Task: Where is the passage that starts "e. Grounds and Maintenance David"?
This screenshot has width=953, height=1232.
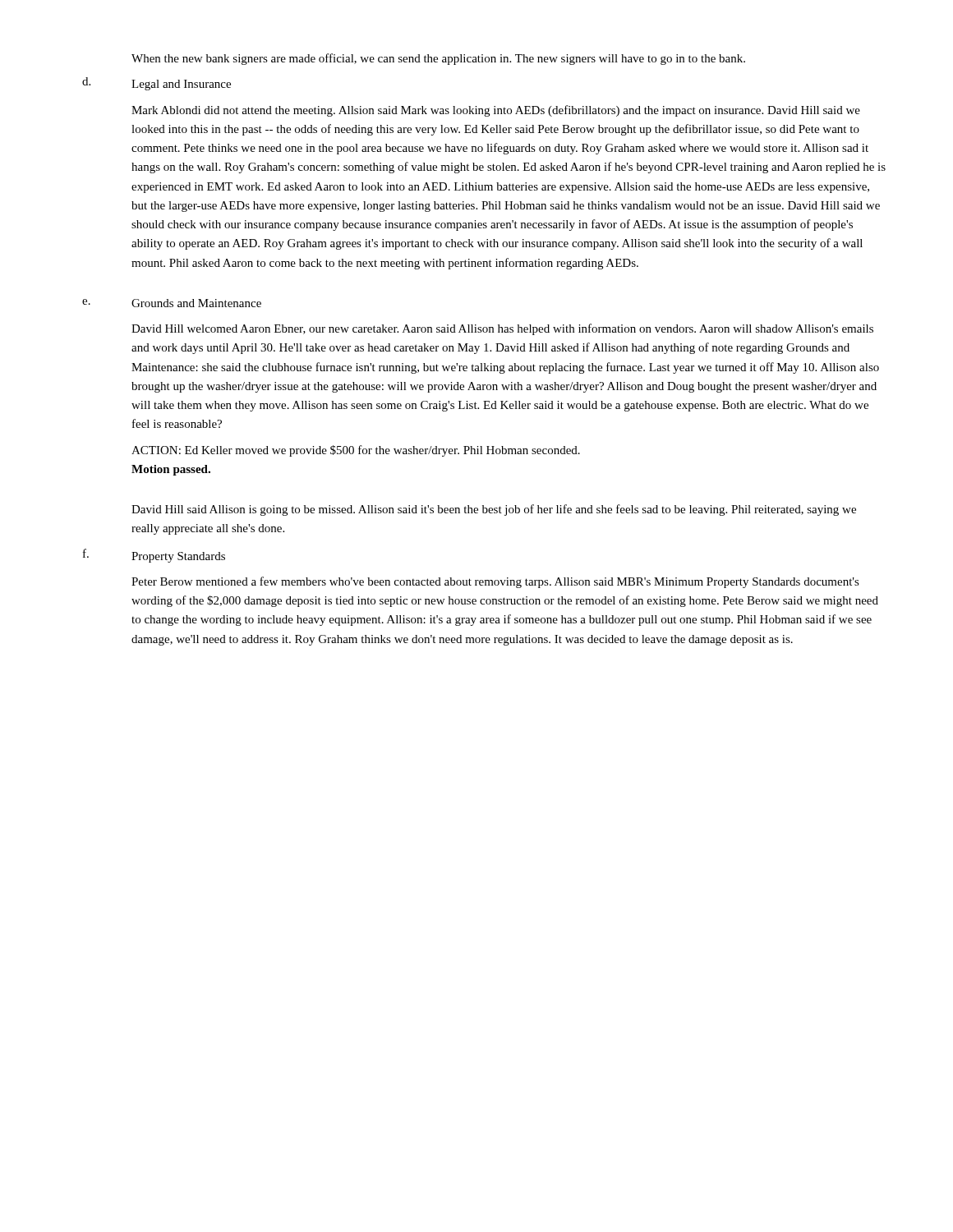Action: tap(485, 416)
